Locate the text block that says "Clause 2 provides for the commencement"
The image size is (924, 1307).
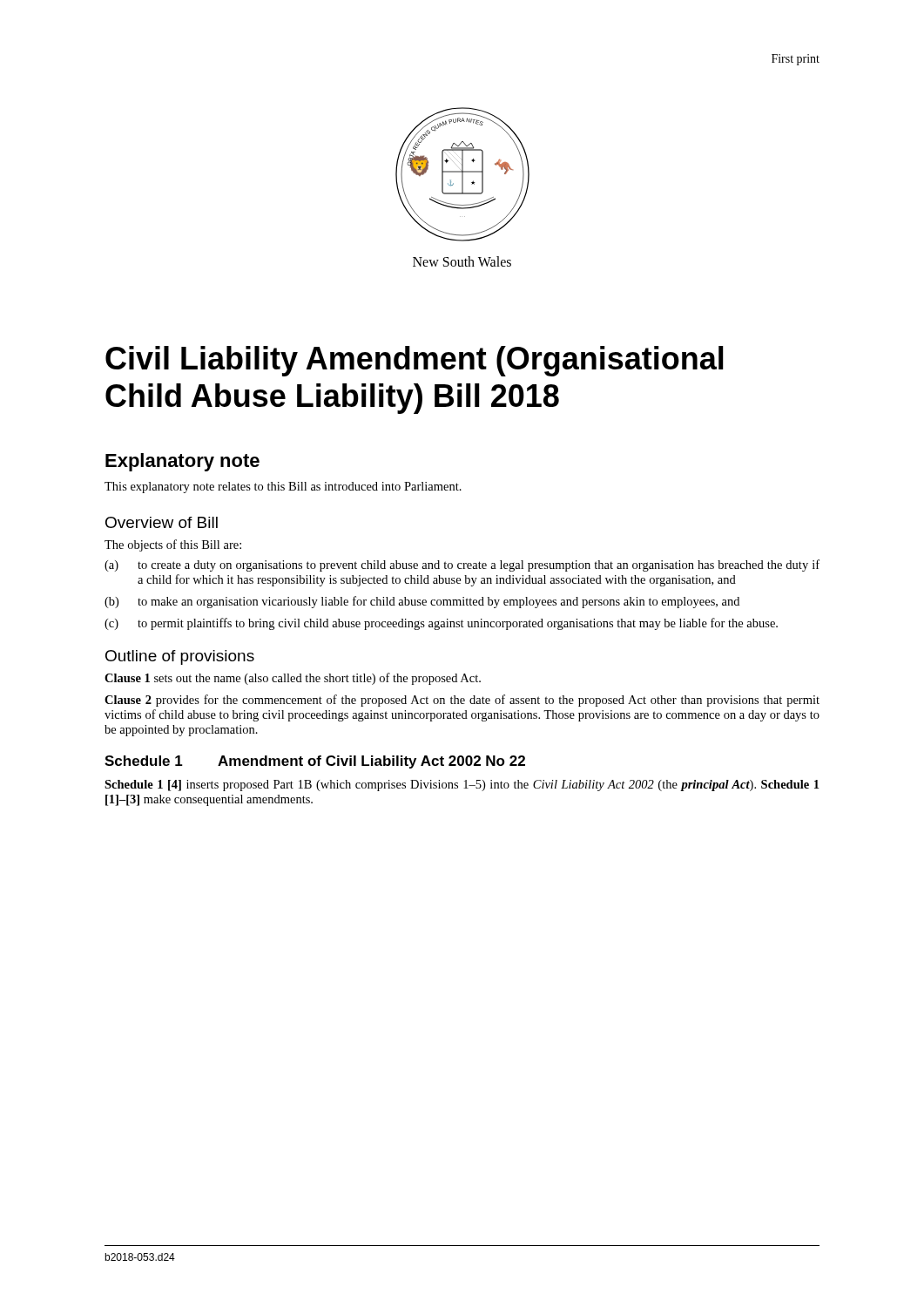tap(462, 715)
